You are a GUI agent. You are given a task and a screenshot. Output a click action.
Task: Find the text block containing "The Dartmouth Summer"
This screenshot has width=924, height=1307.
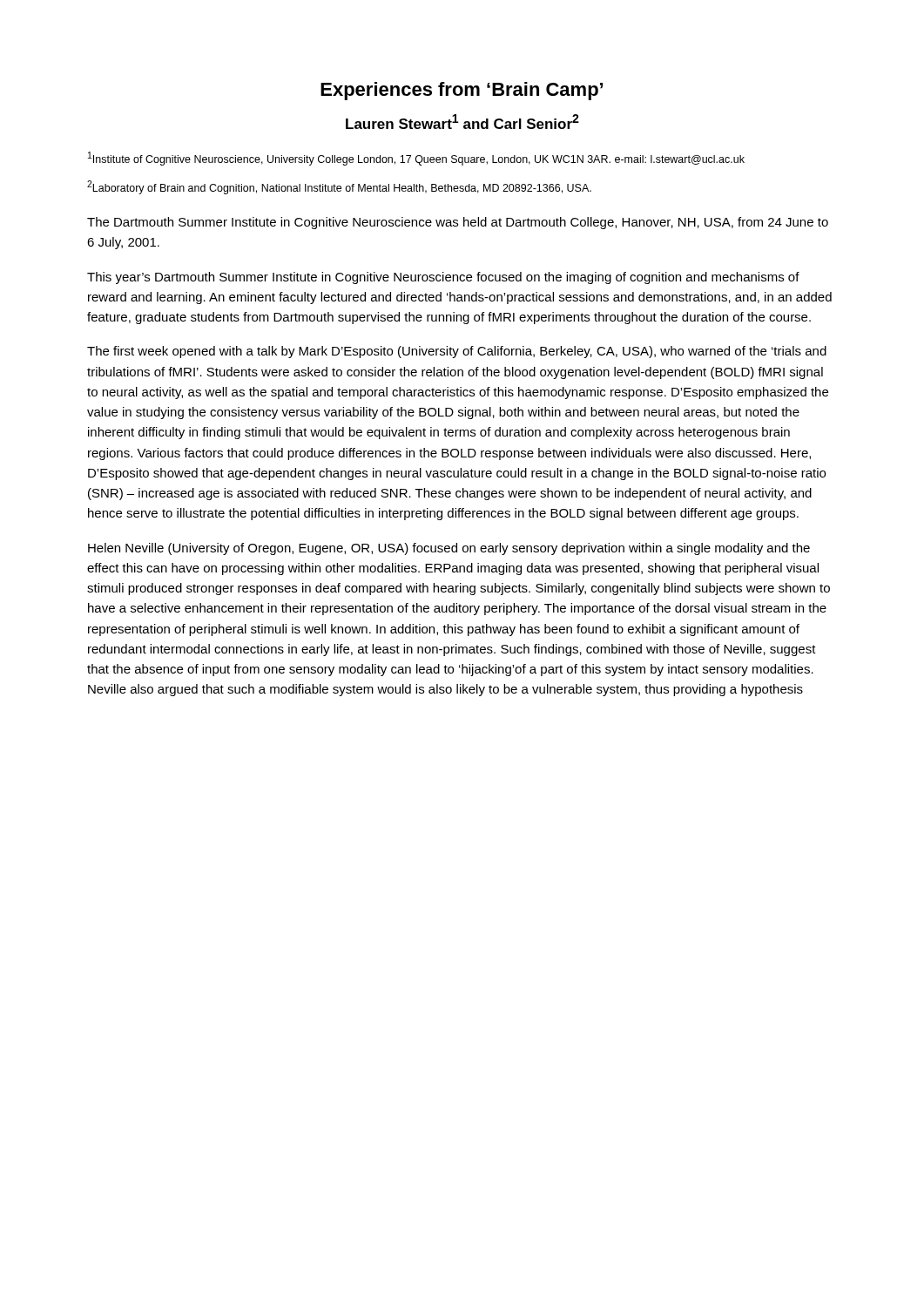coord(458,232)
